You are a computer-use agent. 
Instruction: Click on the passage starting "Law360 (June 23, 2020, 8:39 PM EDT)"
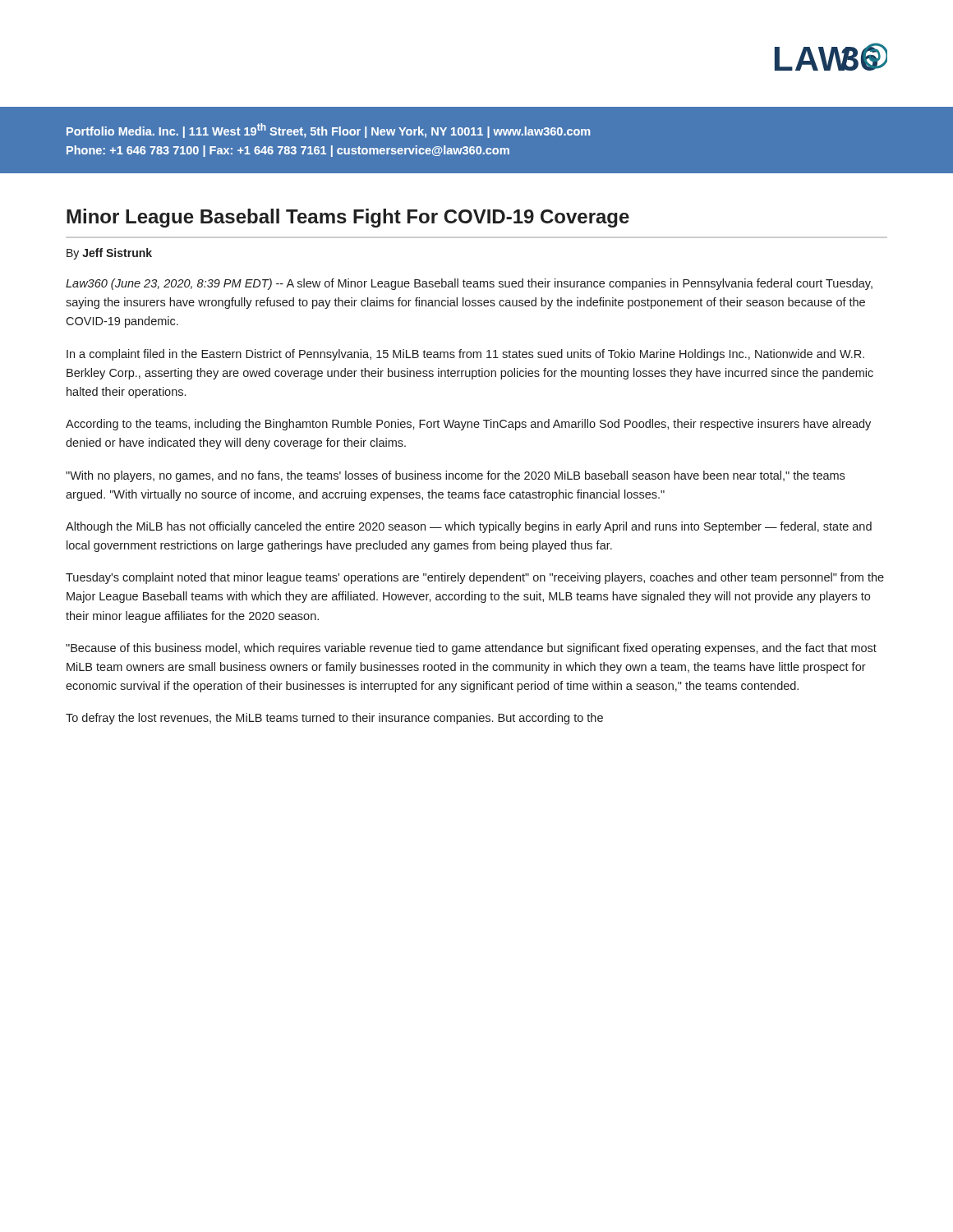tap(476, 303)
